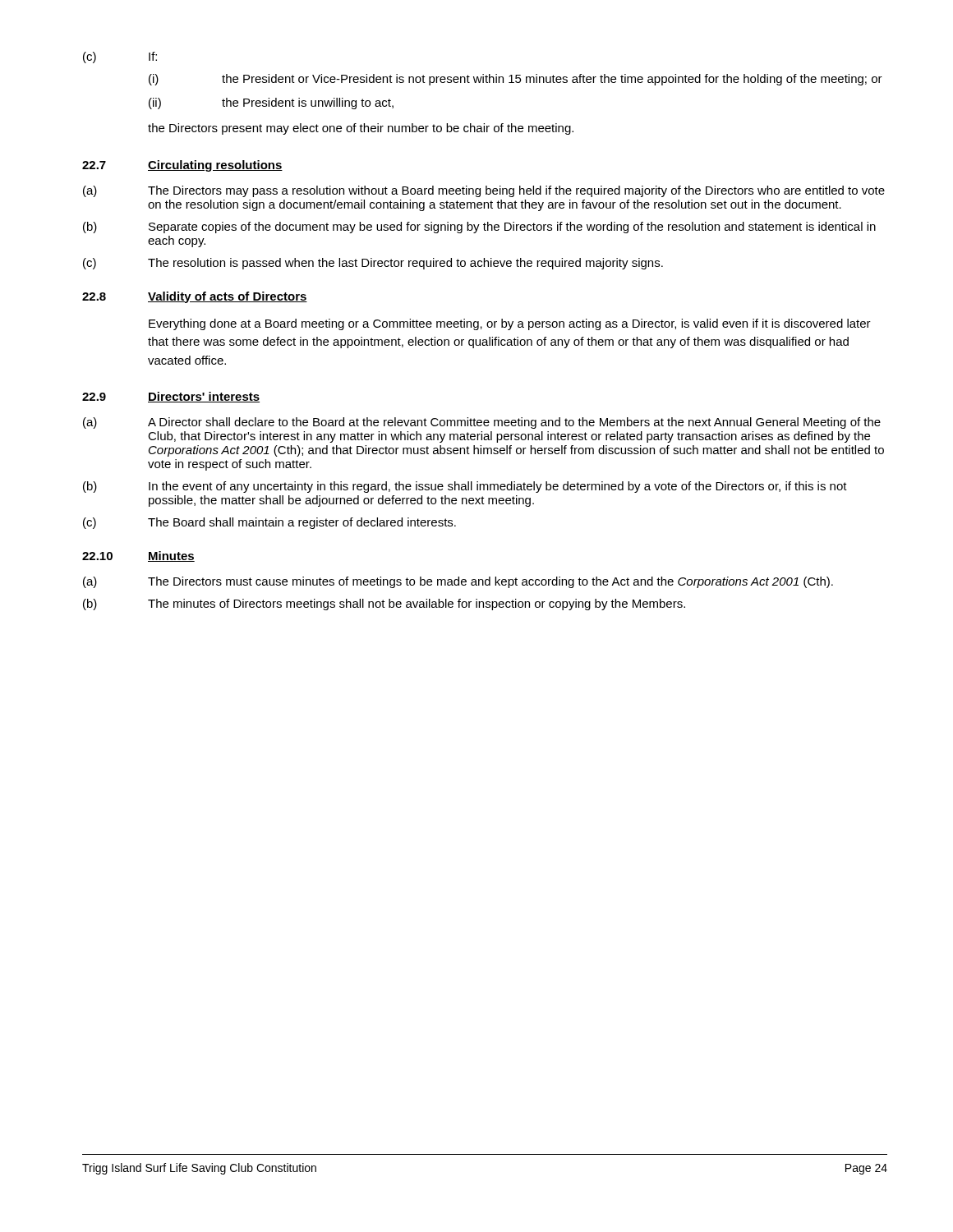Point to the block beginning "(a) A Director"

coord(485,443)
